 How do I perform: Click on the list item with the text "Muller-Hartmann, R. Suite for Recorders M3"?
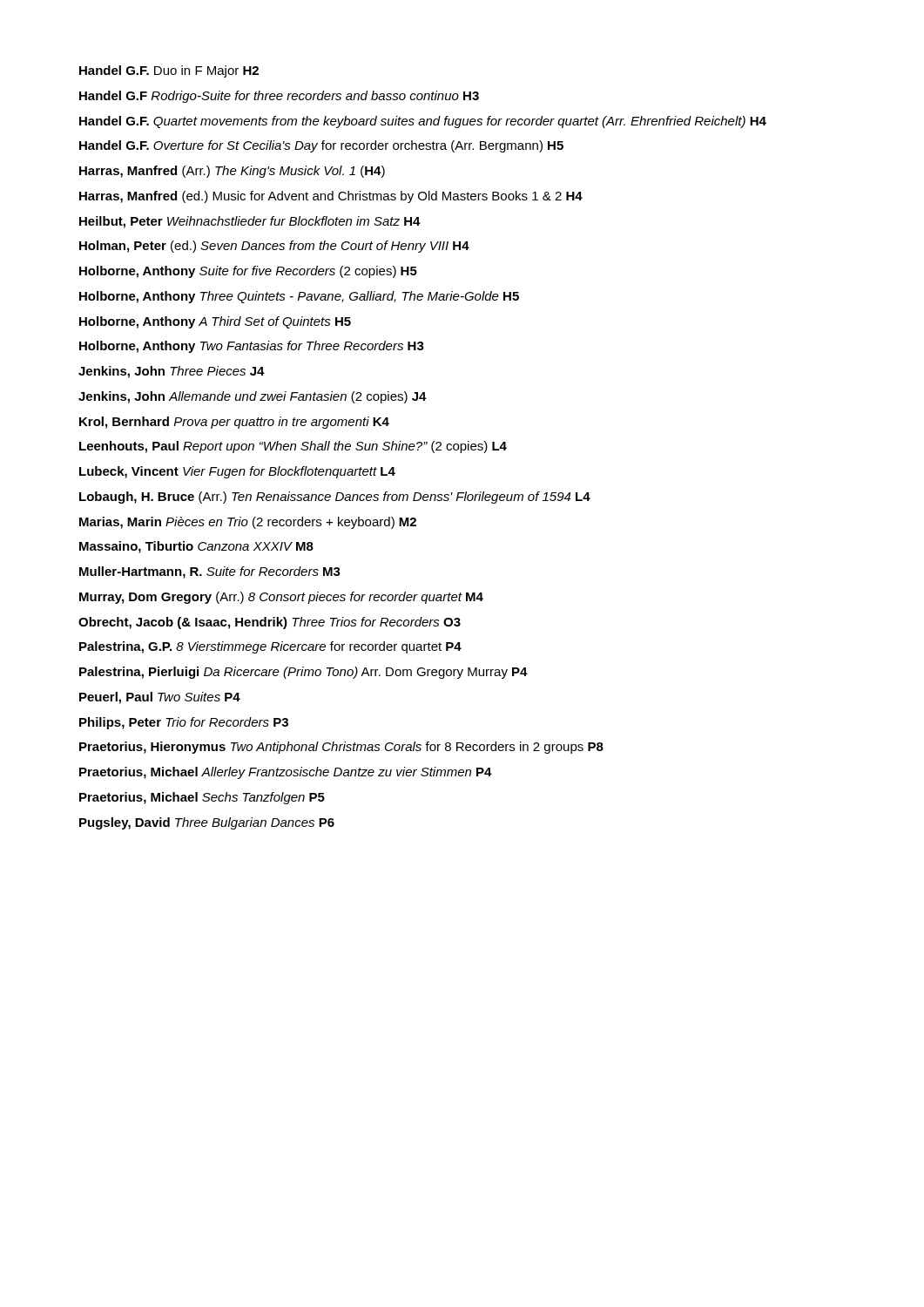tap(209, 571)
